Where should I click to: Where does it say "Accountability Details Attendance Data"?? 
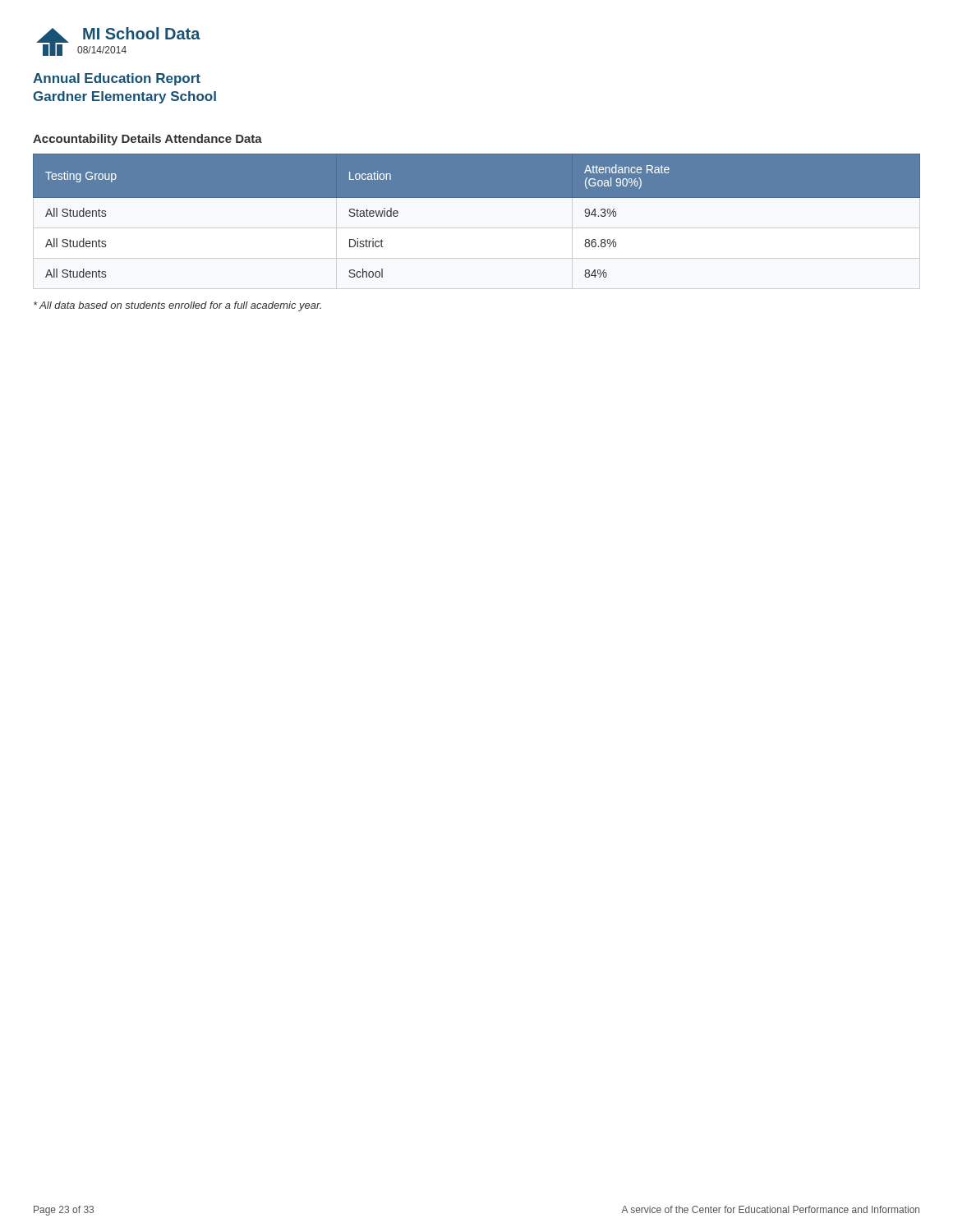[x=147, y=138]
